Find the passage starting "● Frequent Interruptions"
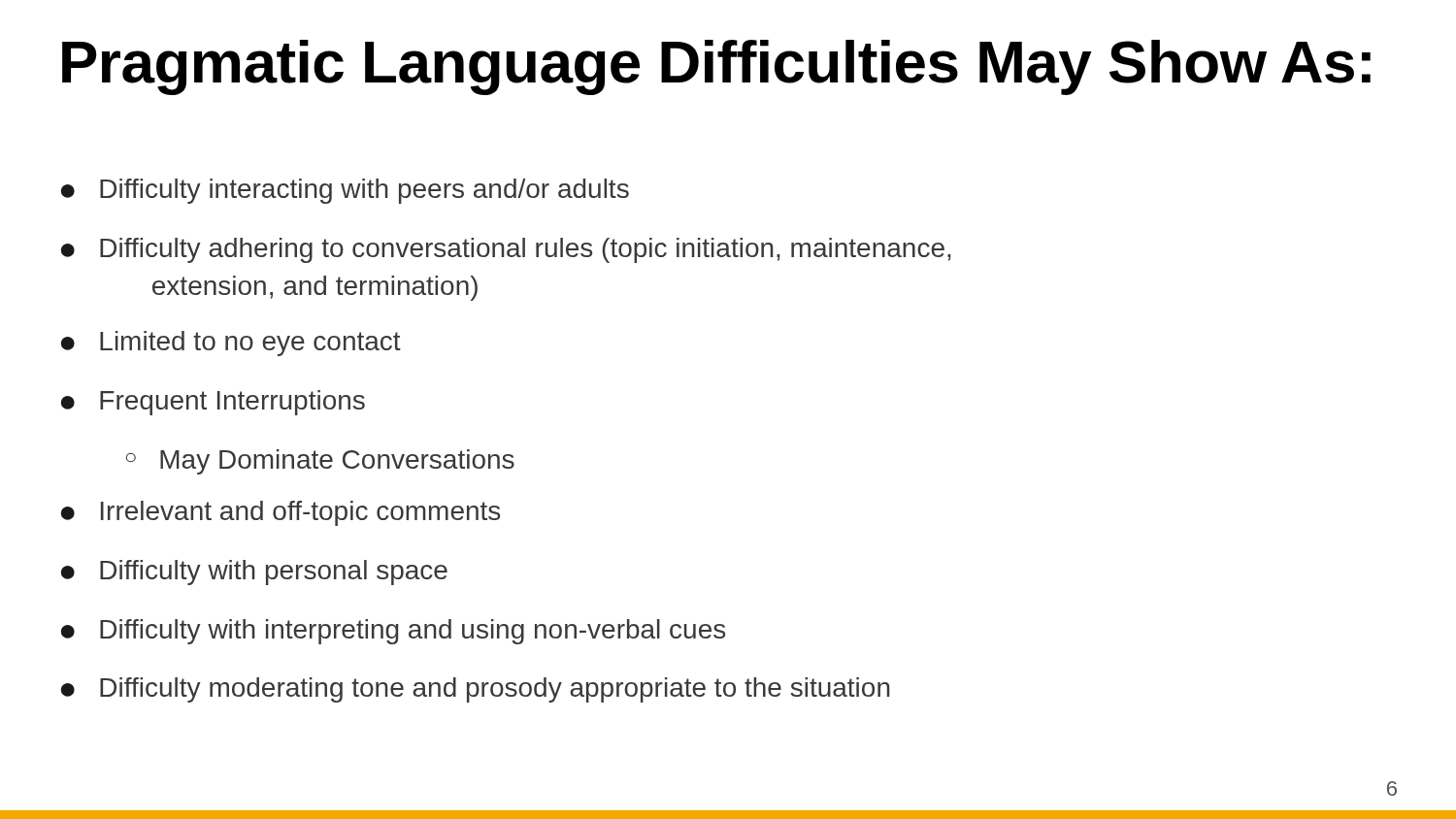 (x=212, y=402)
